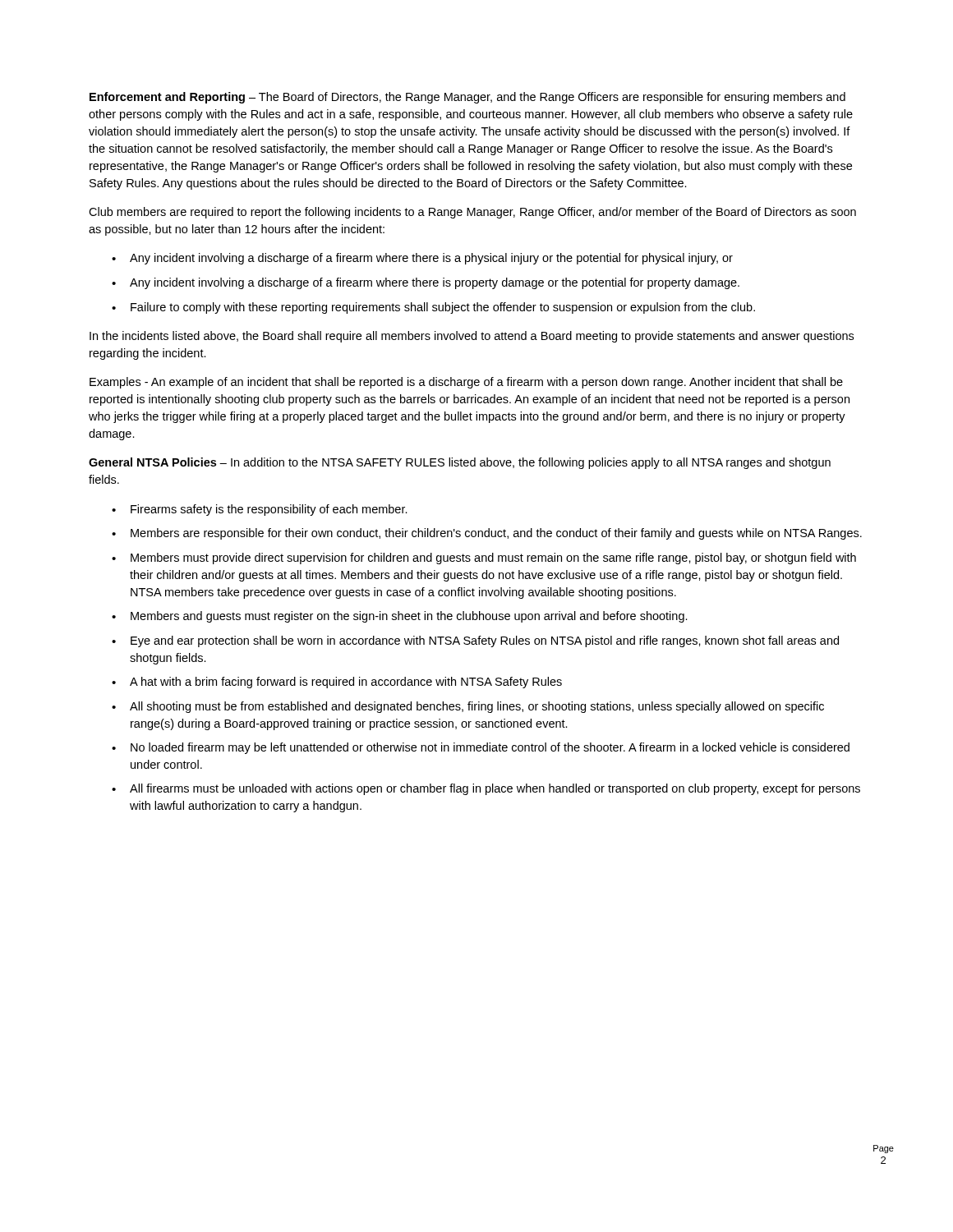Locate the list item with the text "• Members are responsible for their own"

pyautogui.click(x=488, y=534)
